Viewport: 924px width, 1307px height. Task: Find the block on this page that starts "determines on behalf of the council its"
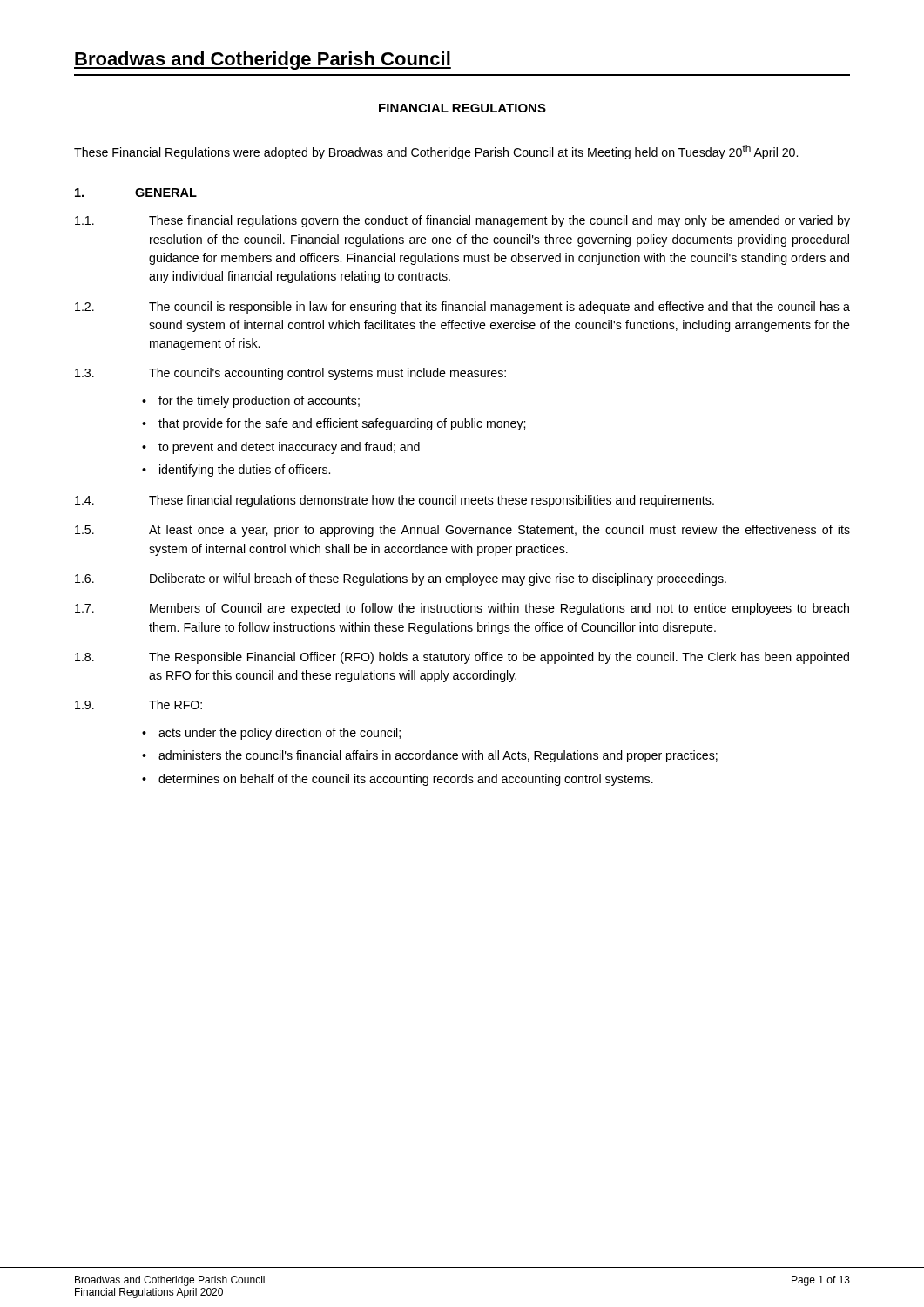pos(406,779)
